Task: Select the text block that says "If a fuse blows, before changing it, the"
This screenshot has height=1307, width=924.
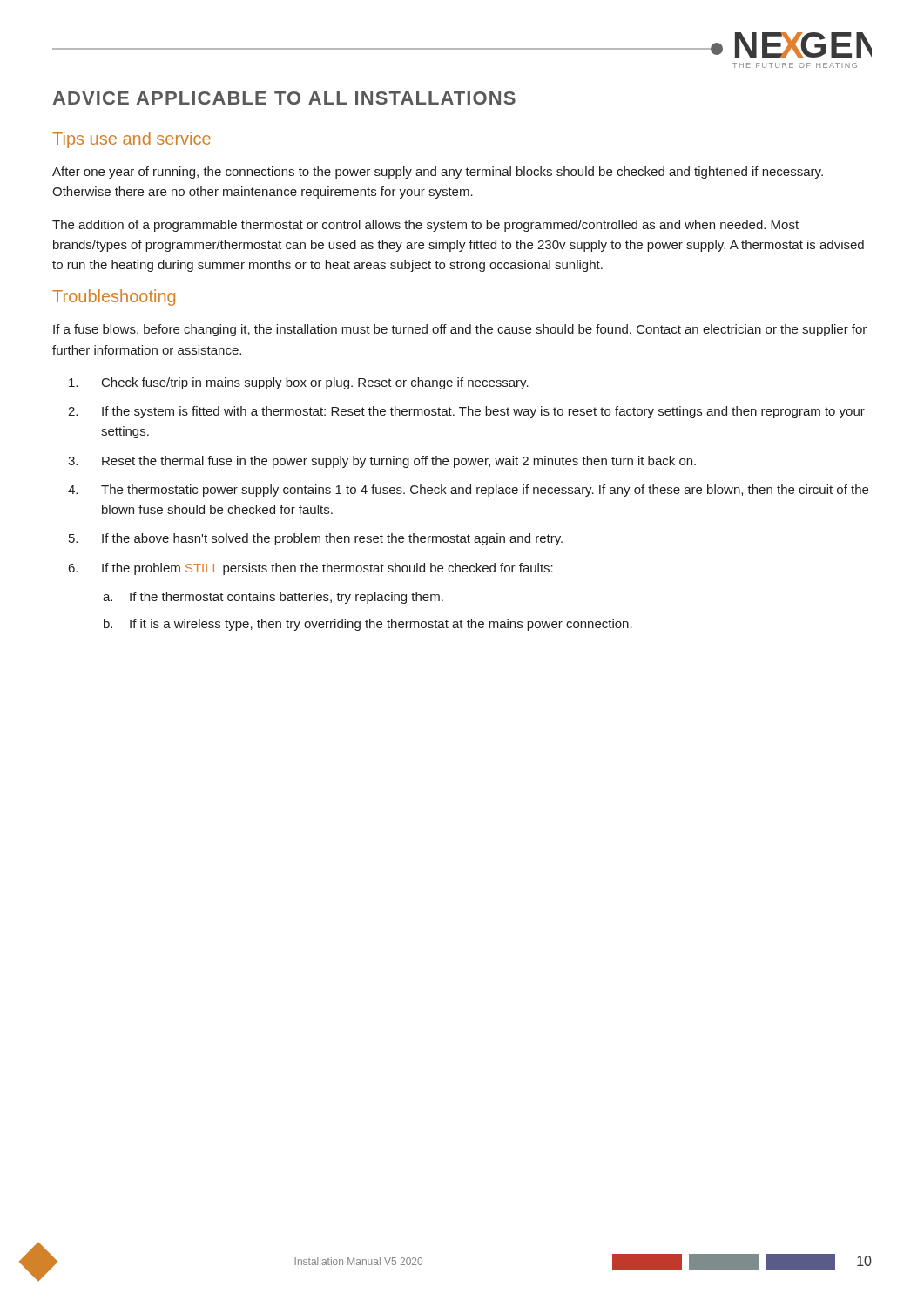Action: coord(460,339)
